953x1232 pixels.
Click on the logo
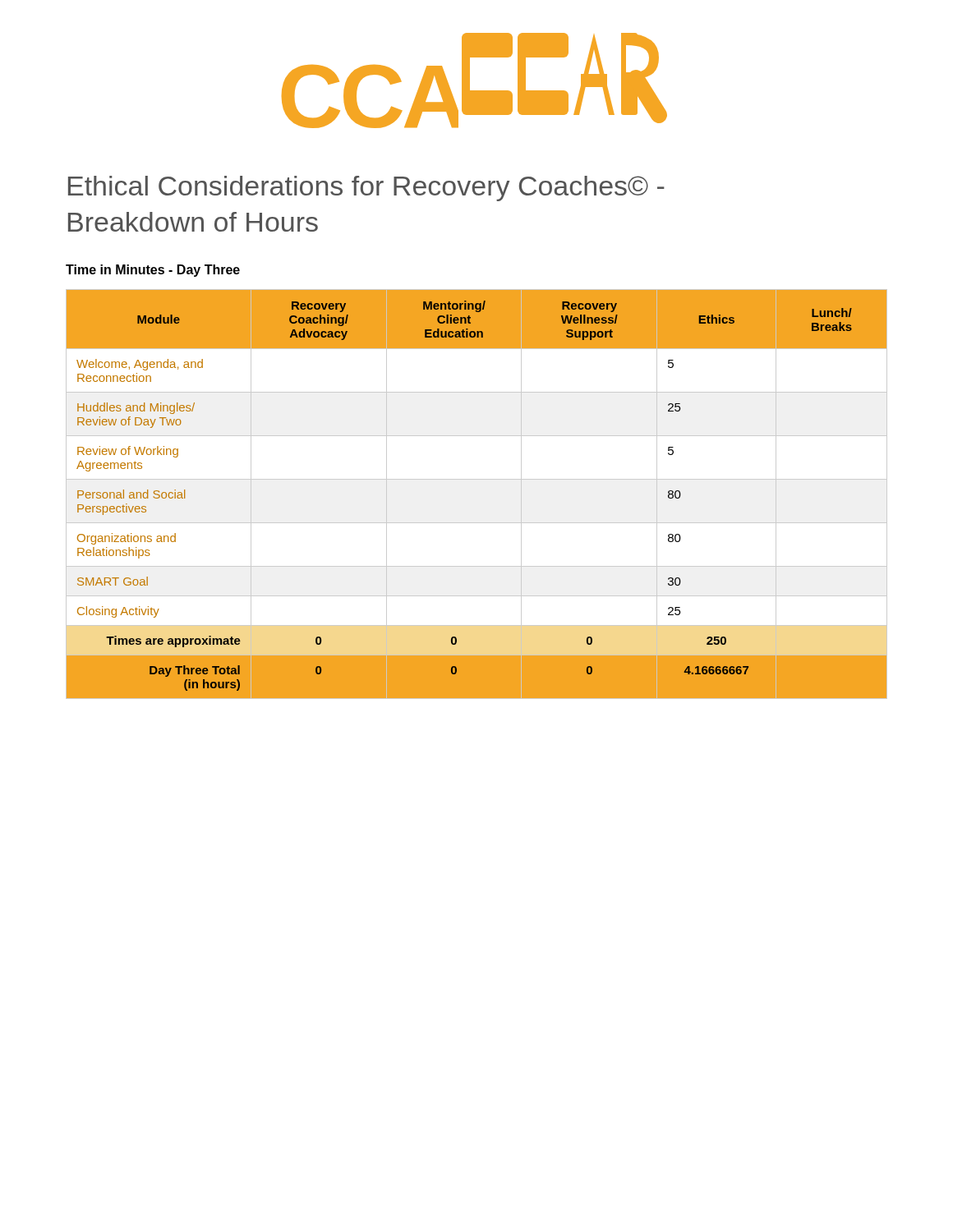(476, 88)
